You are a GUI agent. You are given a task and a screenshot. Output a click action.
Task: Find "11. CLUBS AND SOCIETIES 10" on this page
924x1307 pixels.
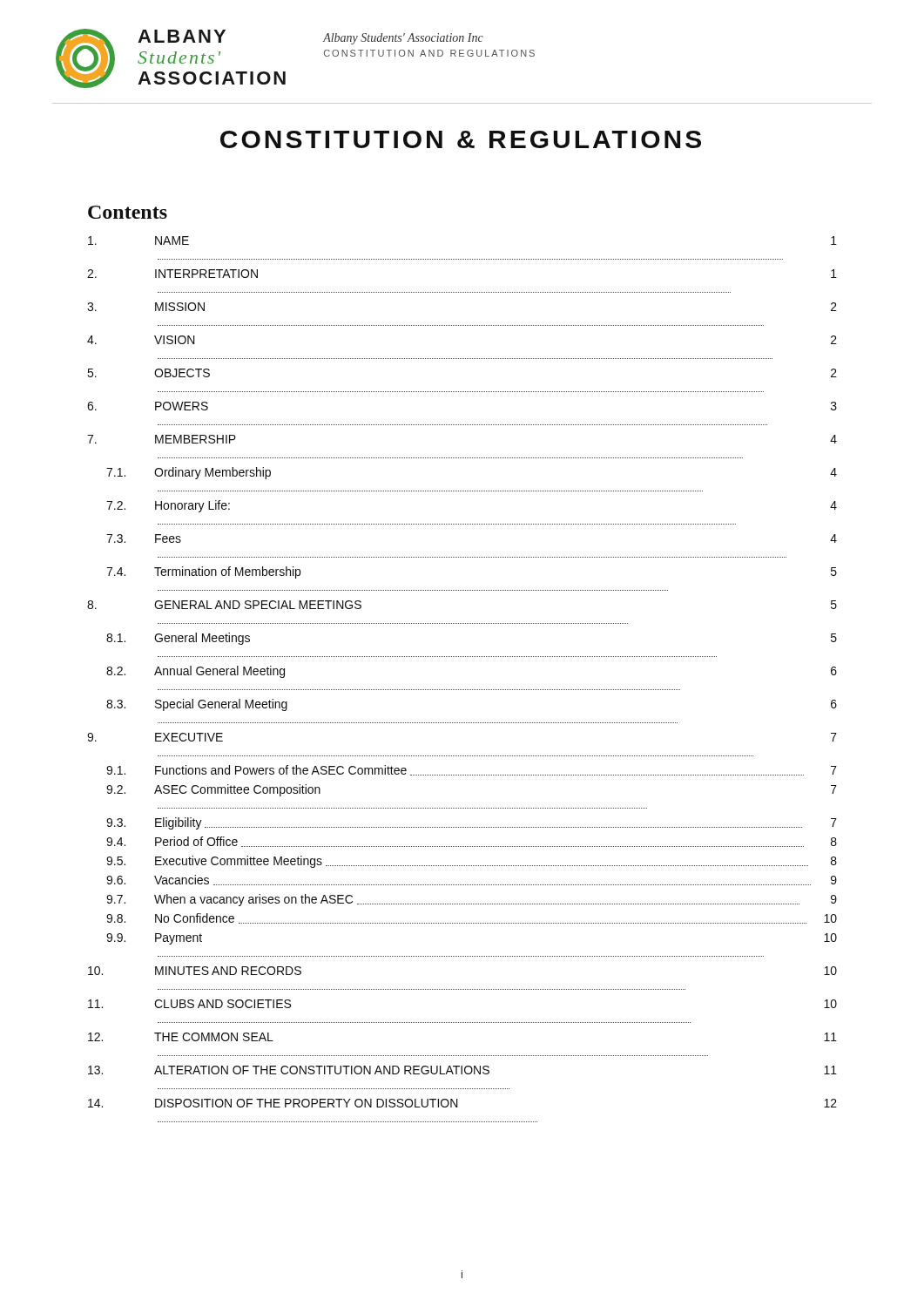[462, 1011]
